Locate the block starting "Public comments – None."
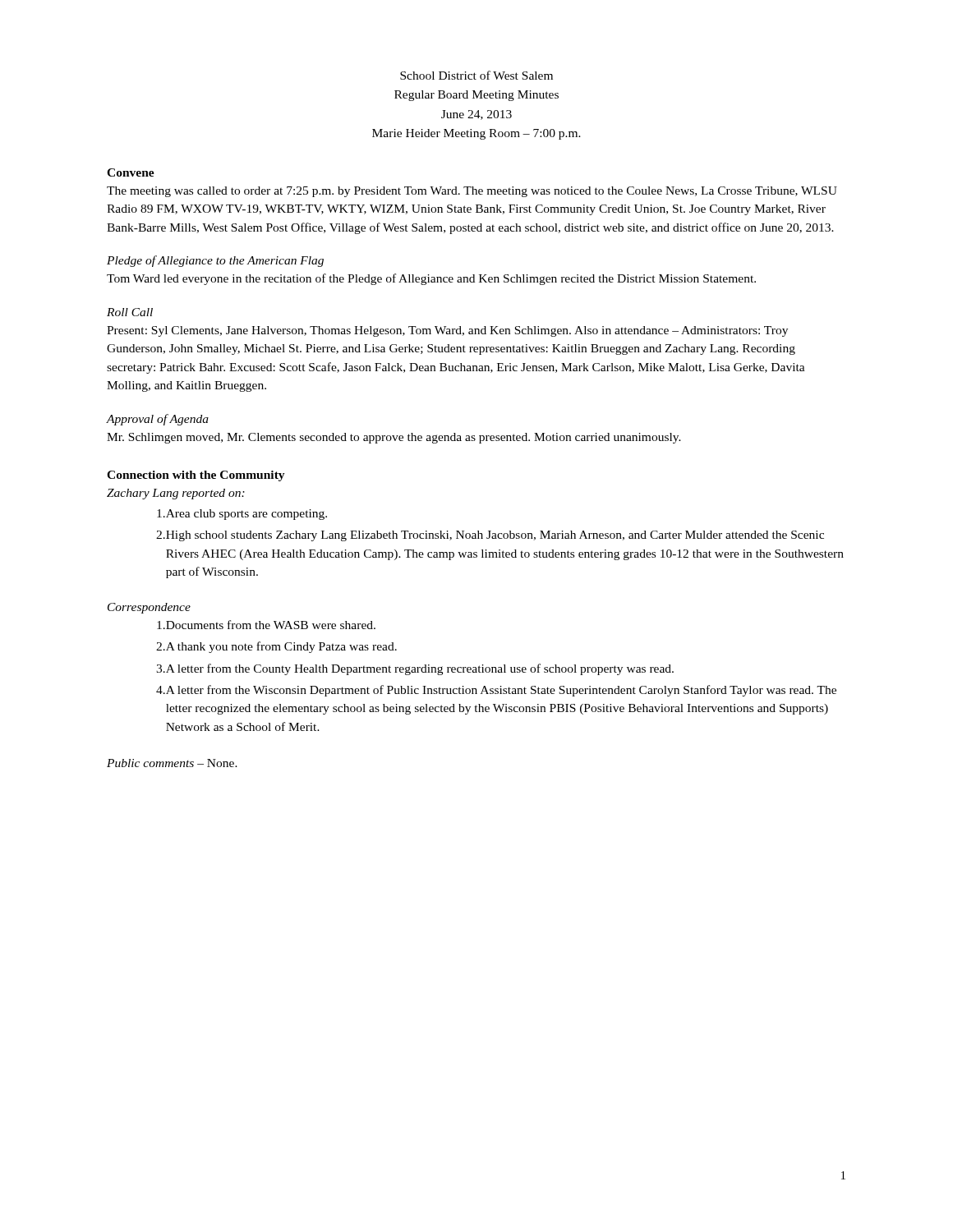The width and height of the screenshot is (953, 1232). pos(172,763)
